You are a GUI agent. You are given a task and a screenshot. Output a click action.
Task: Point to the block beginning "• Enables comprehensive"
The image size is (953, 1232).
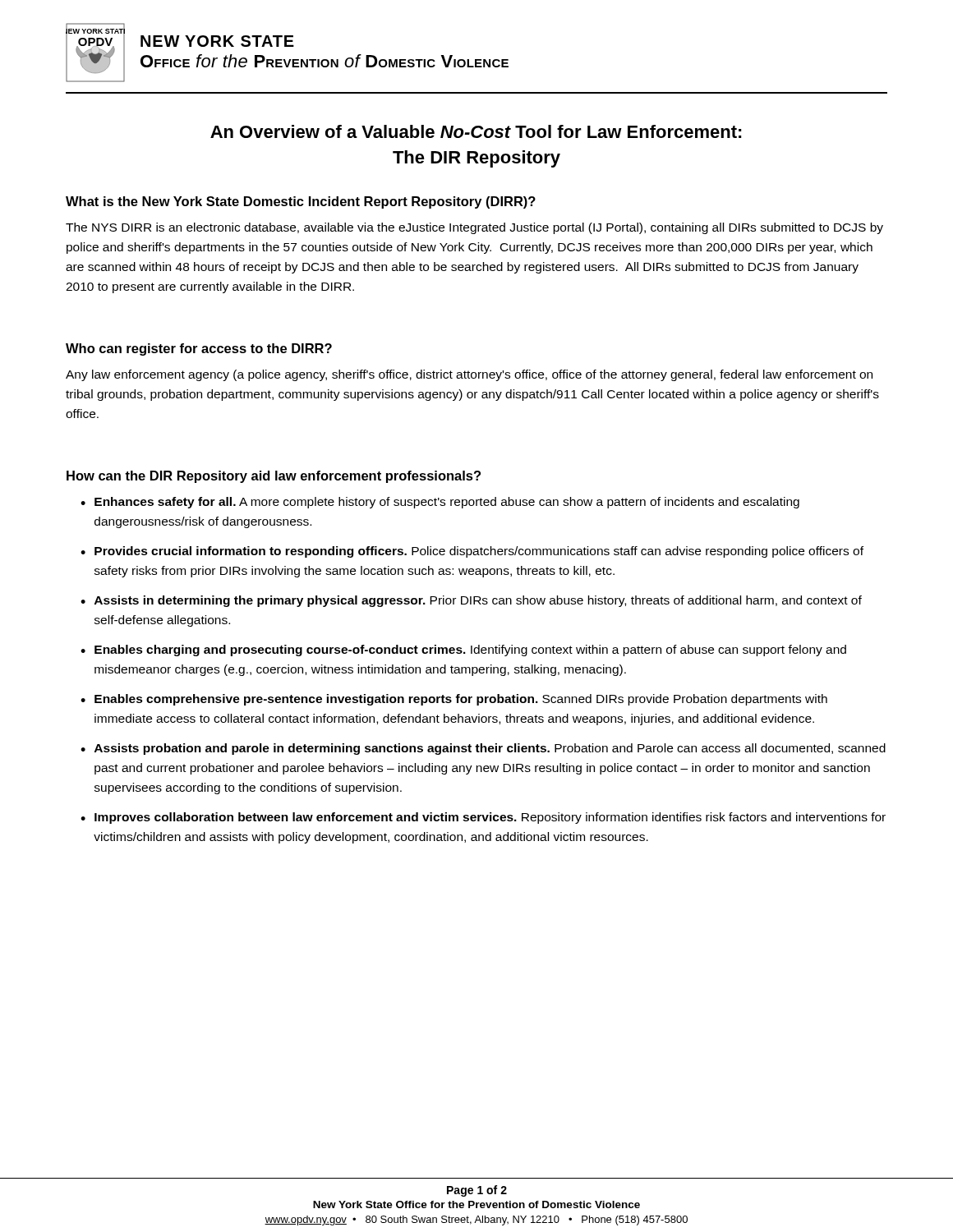[x=484, y=709]
